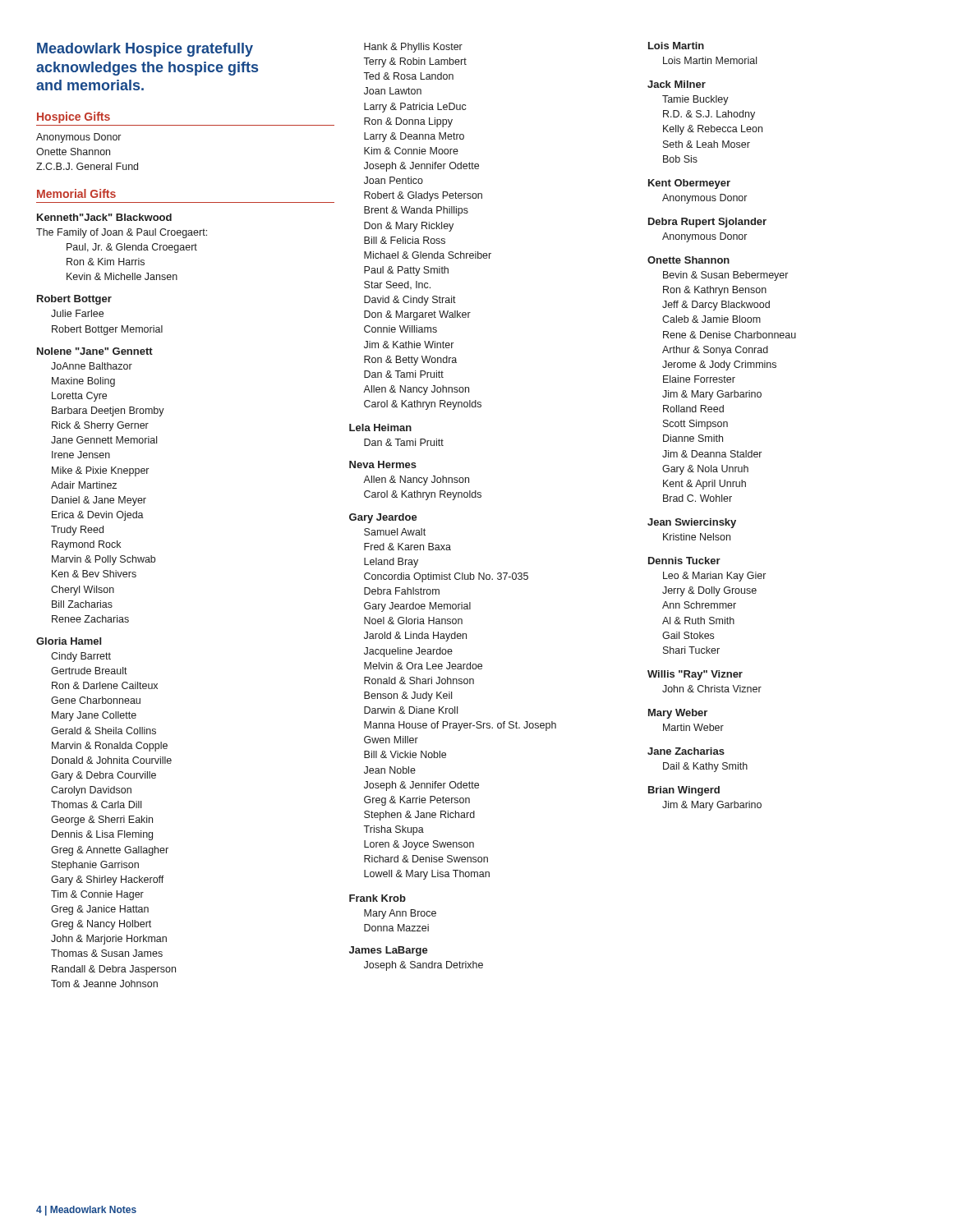Select the list item containing "Mary Ann Broce Donna"
Image resolution: width=953 pixels, height=1232 pixels.
click(x=400, y=914)
